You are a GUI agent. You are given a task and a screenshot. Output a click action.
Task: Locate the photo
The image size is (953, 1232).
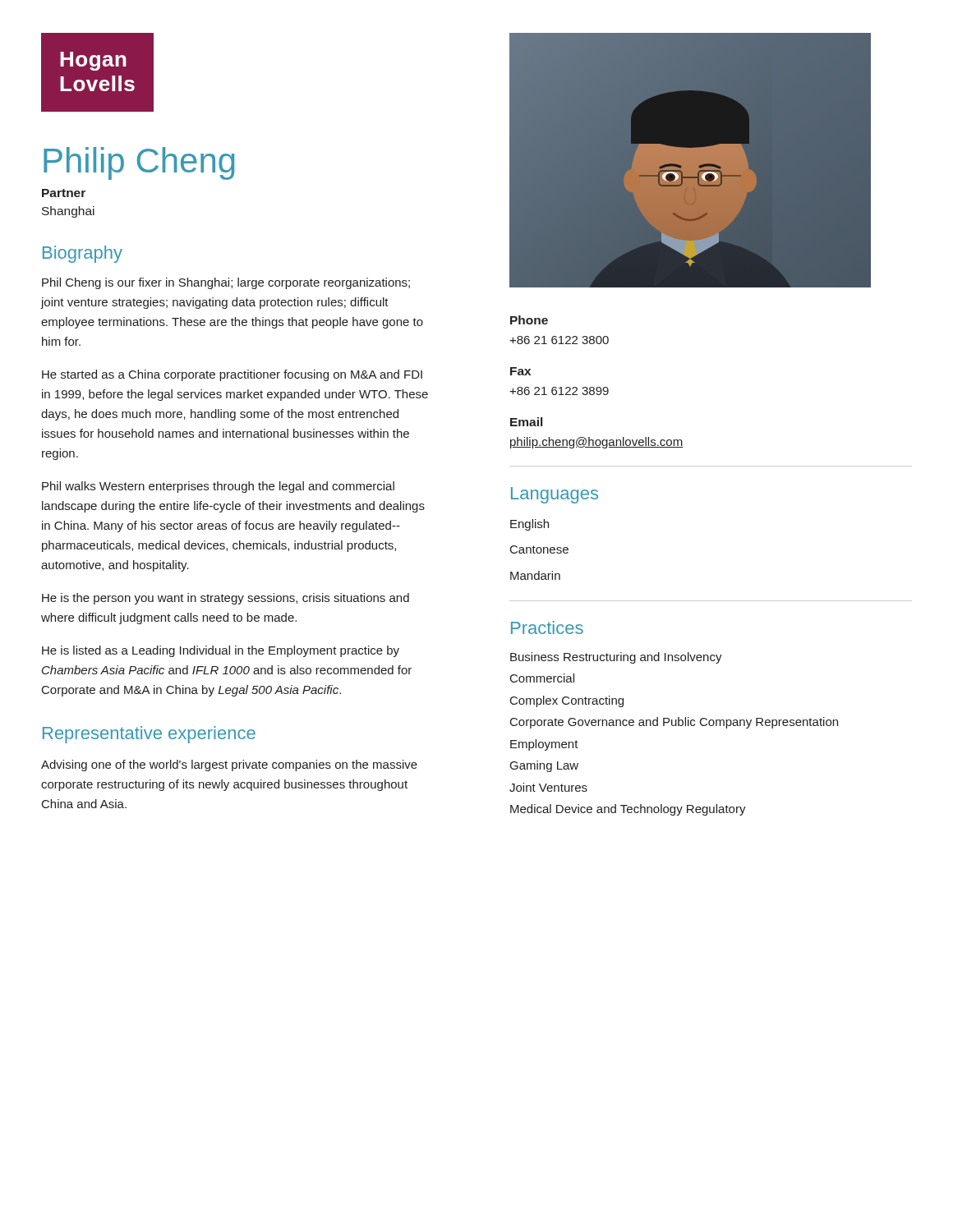click(711, 160)
